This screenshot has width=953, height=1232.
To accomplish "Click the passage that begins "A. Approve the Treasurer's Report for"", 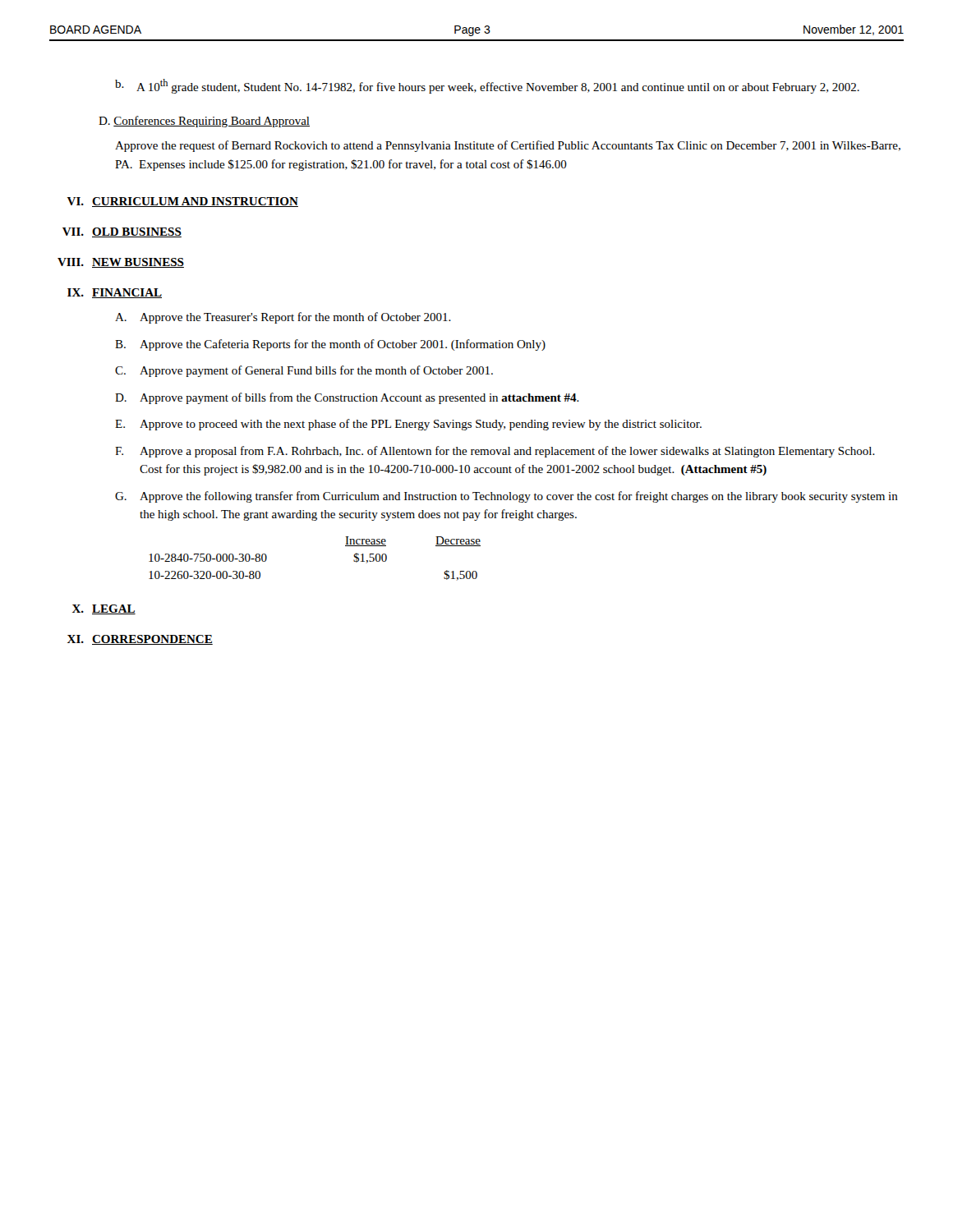I will pyautogui.click(x=283, y=318).
